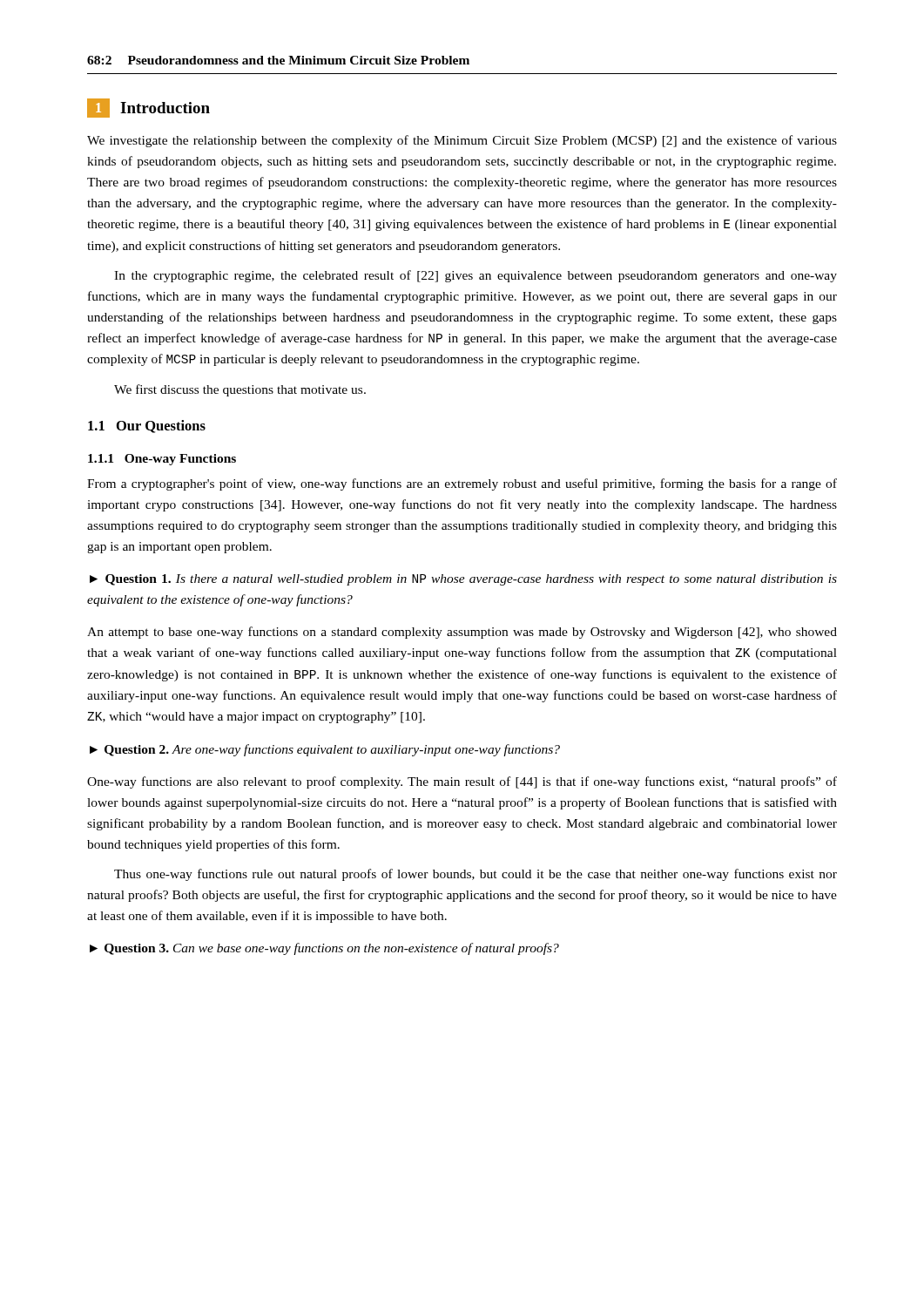
Task: Click on the text block starting "We first discuss the questions that"
Action: click(240, 390)
